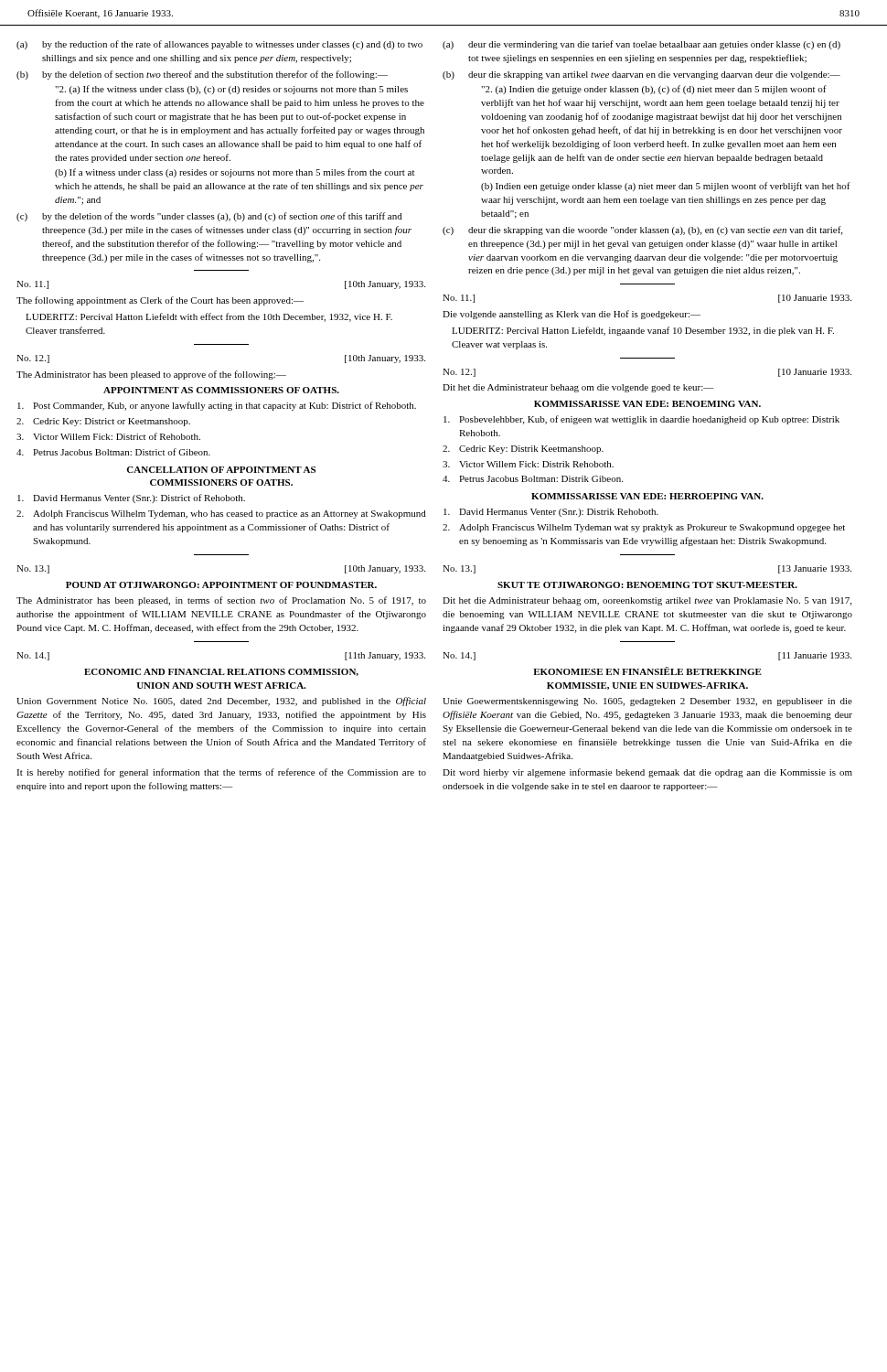Select the list item that reads "(b) deur die skrapping"
This screenshot has width=887, height=1372.
647,144
